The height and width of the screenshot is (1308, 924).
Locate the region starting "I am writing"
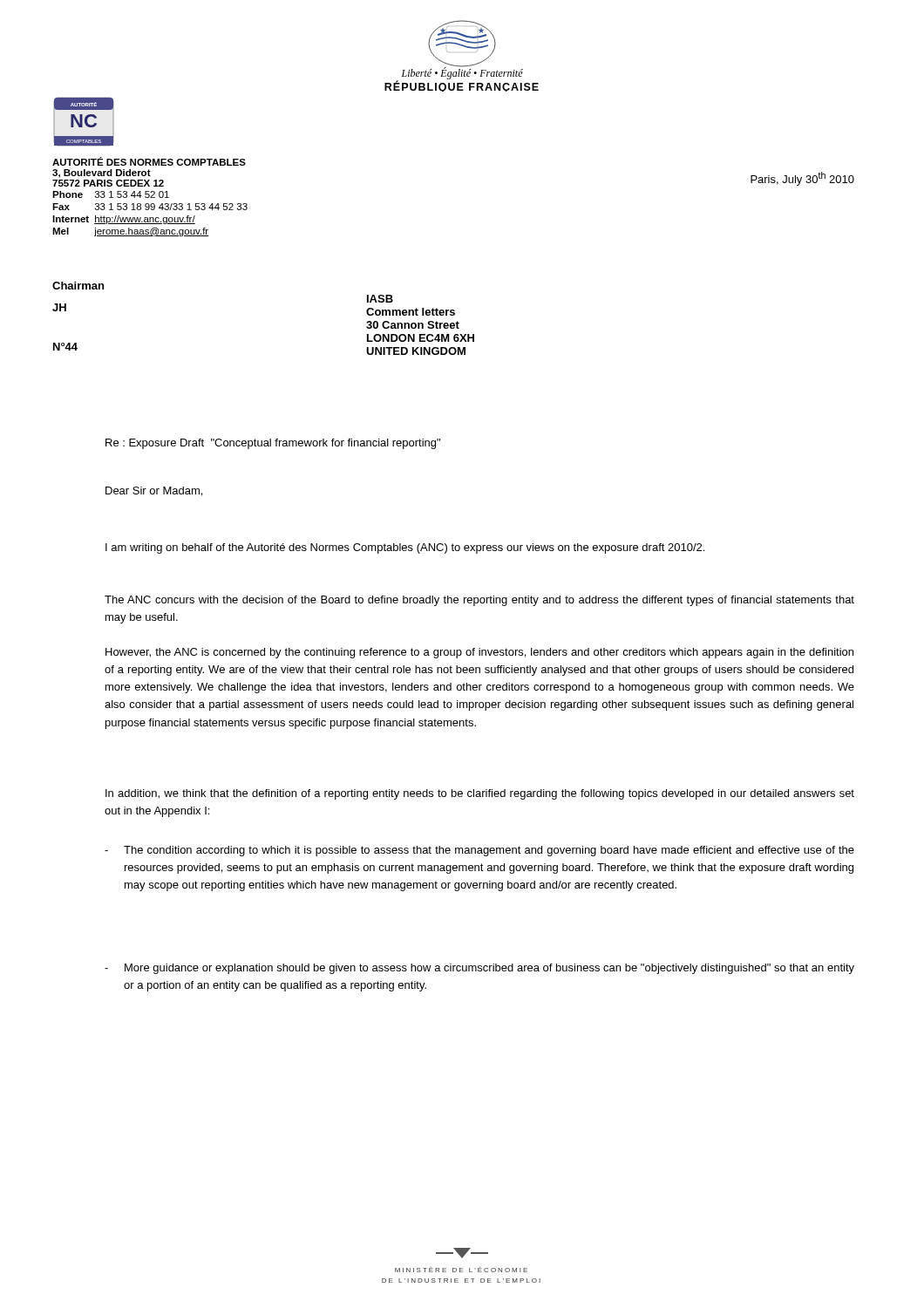pyautogui.click(x=405, y=547)
